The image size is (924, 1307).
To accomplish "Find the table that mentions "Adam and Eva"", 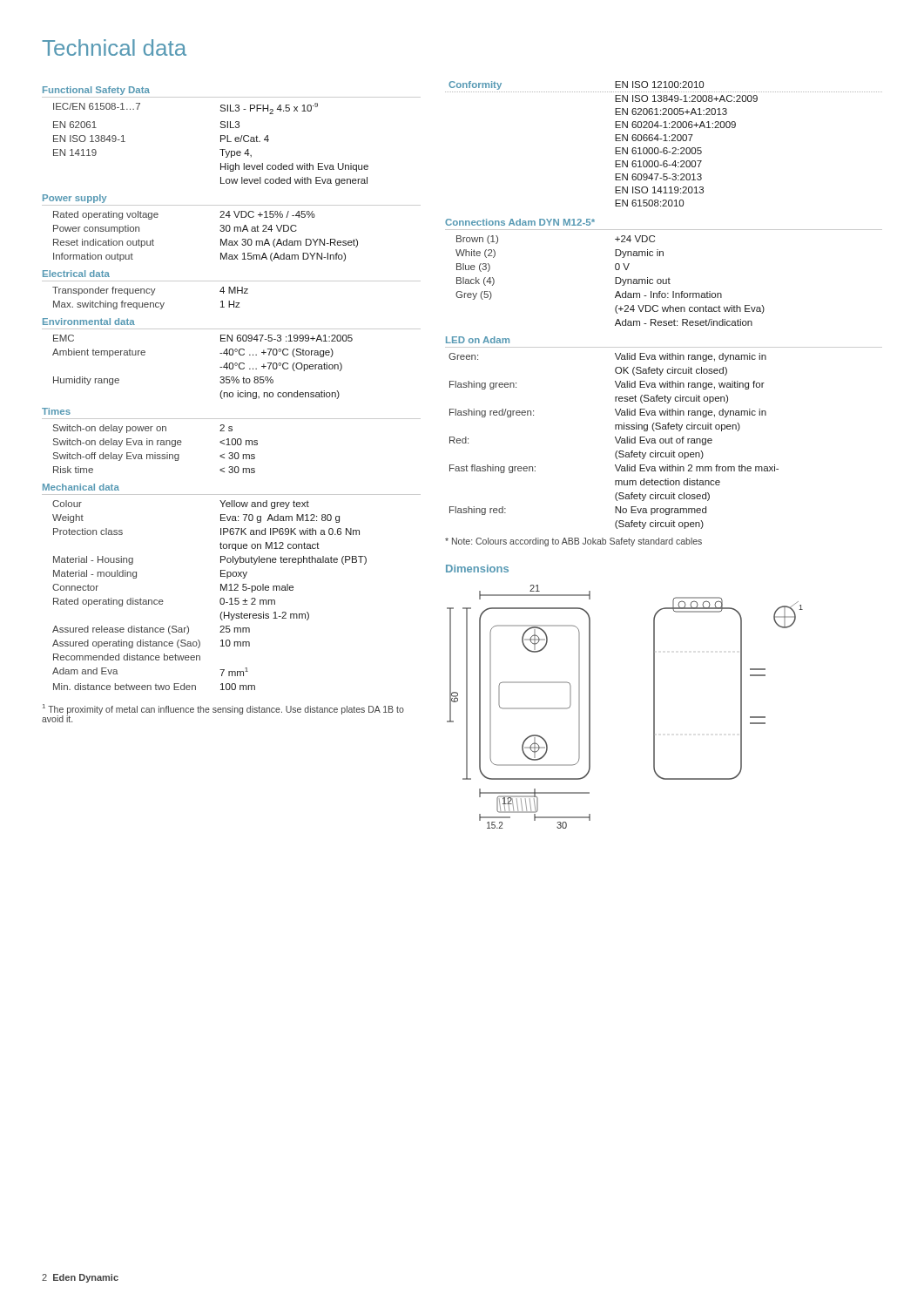I will point(231,595).
